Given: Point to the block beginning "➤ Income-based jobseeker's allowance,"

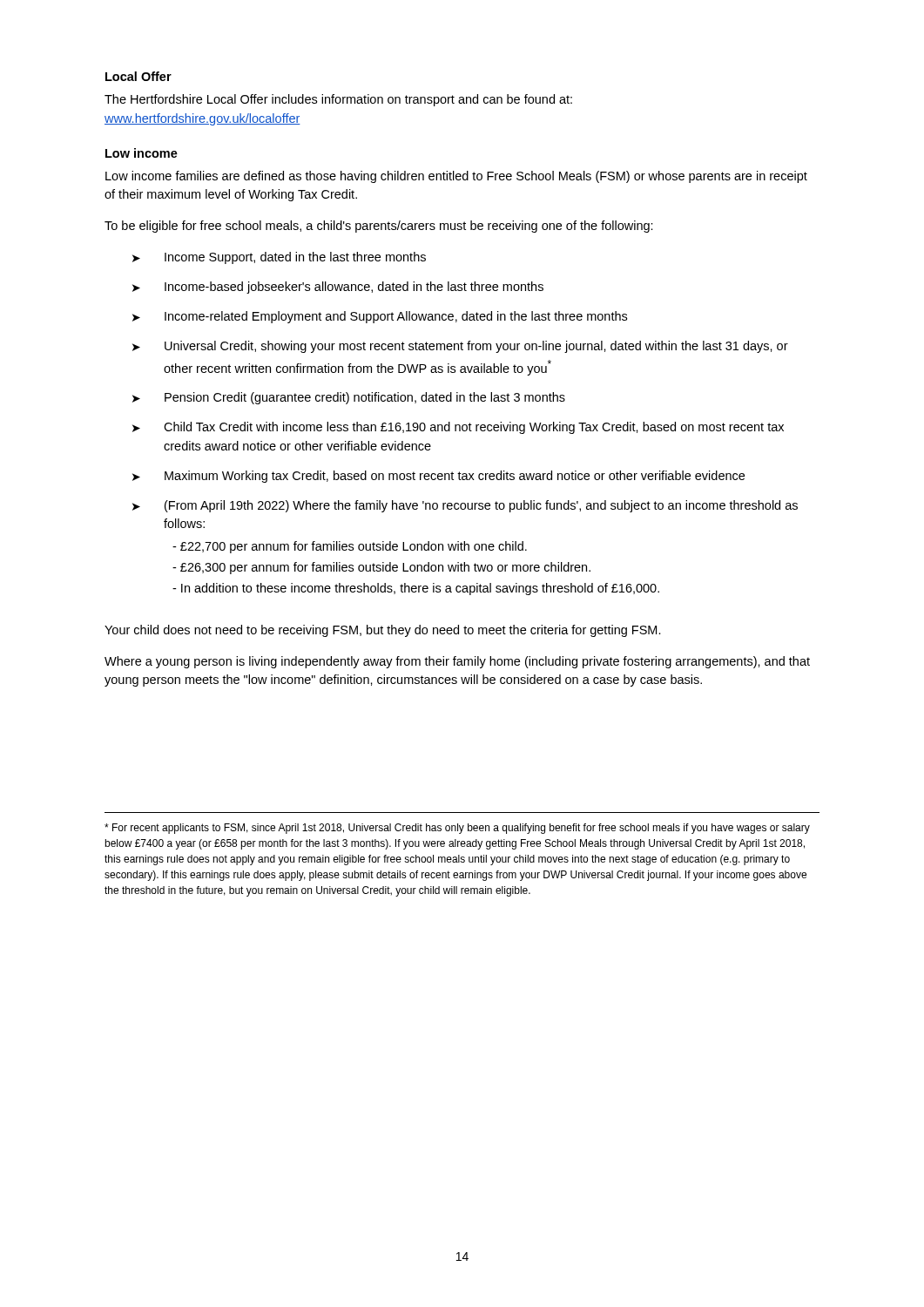Looking at the screenshot, I should 462,287.
